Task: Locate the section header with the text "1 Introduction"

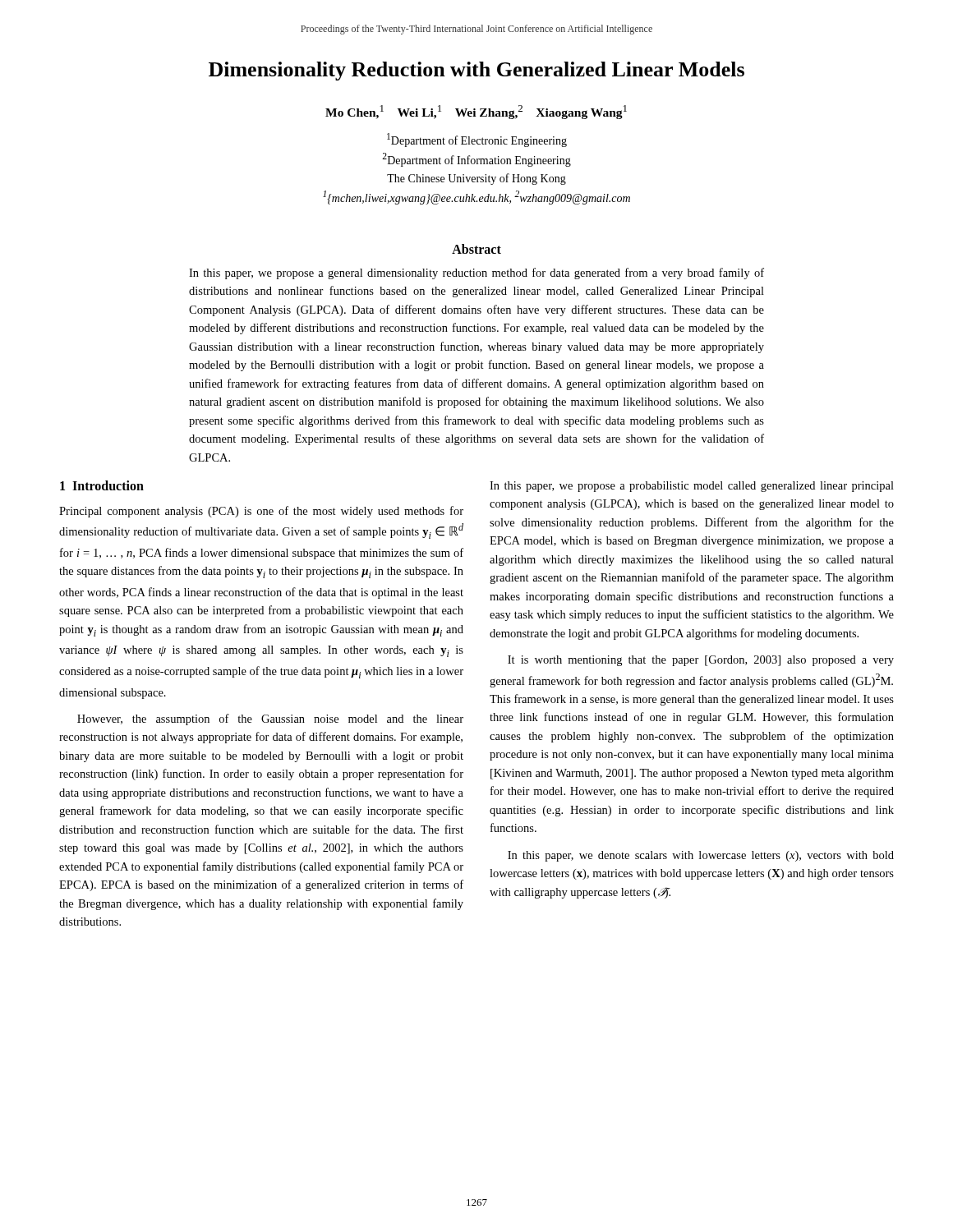Action: (102, 485)
